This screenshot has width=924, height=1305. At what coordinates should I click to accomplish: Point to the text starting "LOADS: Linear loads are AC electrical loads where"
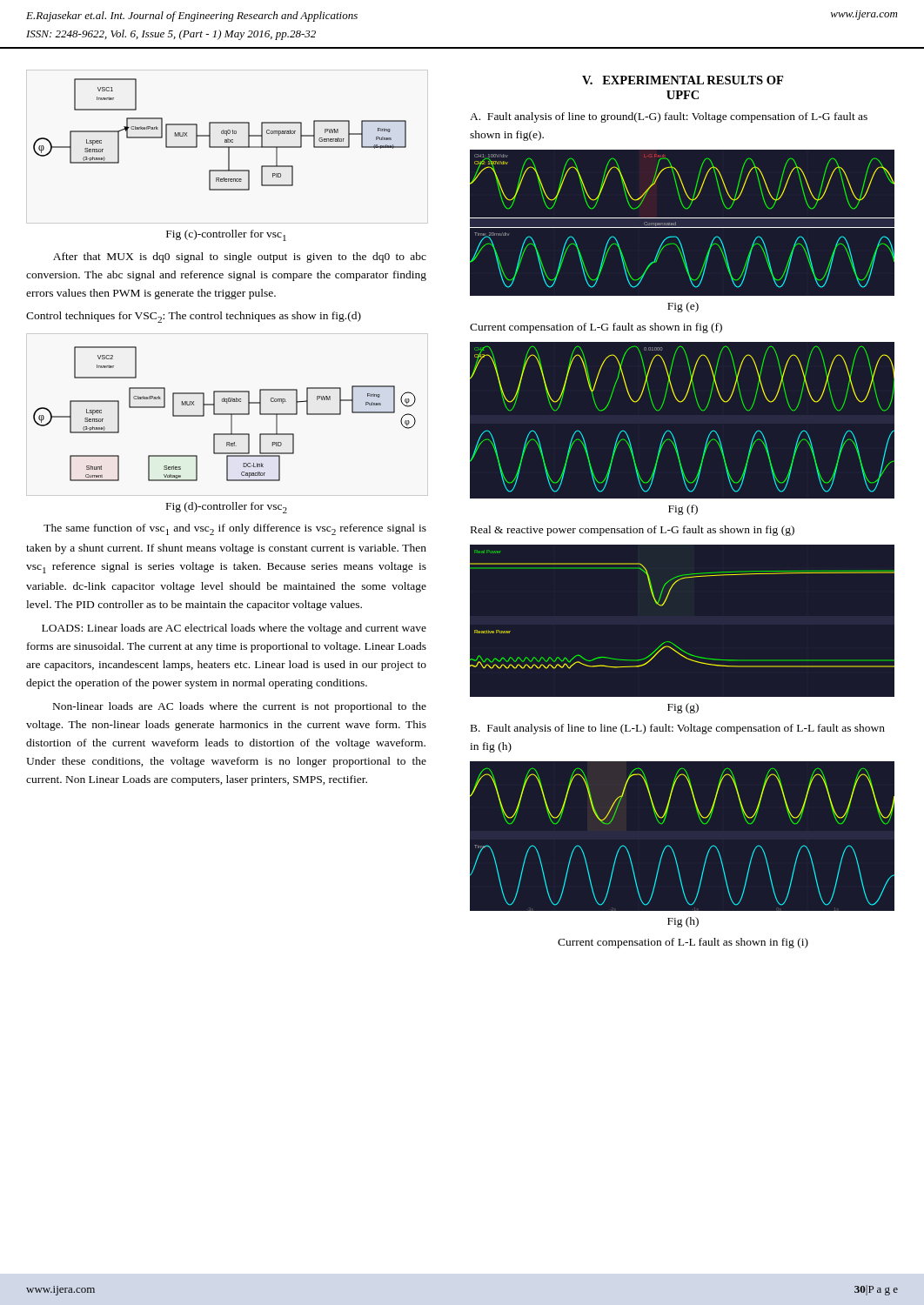pos(226,655)
